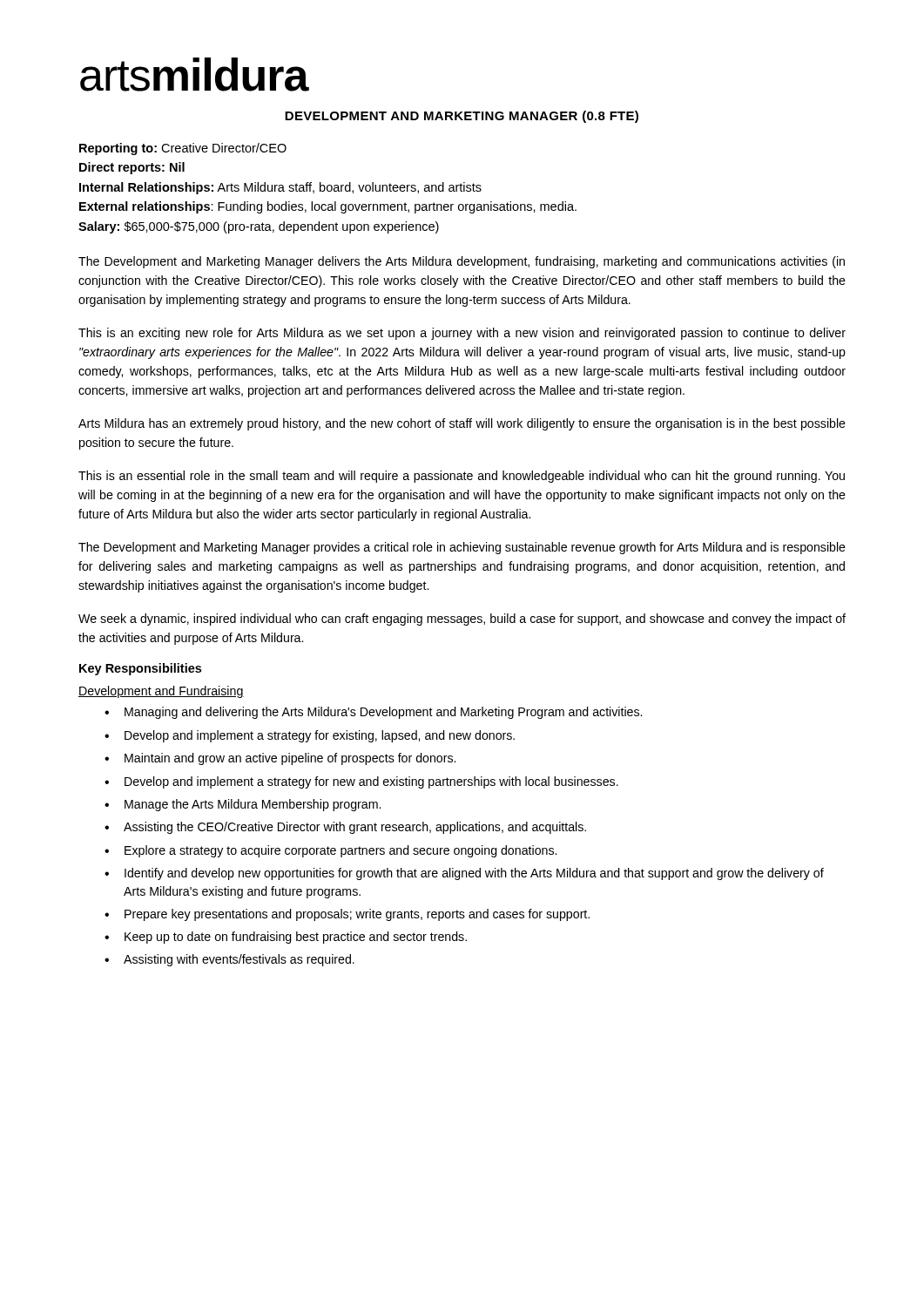
Task: Select the text block with the text "Arts Mildura has an extremely proud"
Action: point(462,433)
